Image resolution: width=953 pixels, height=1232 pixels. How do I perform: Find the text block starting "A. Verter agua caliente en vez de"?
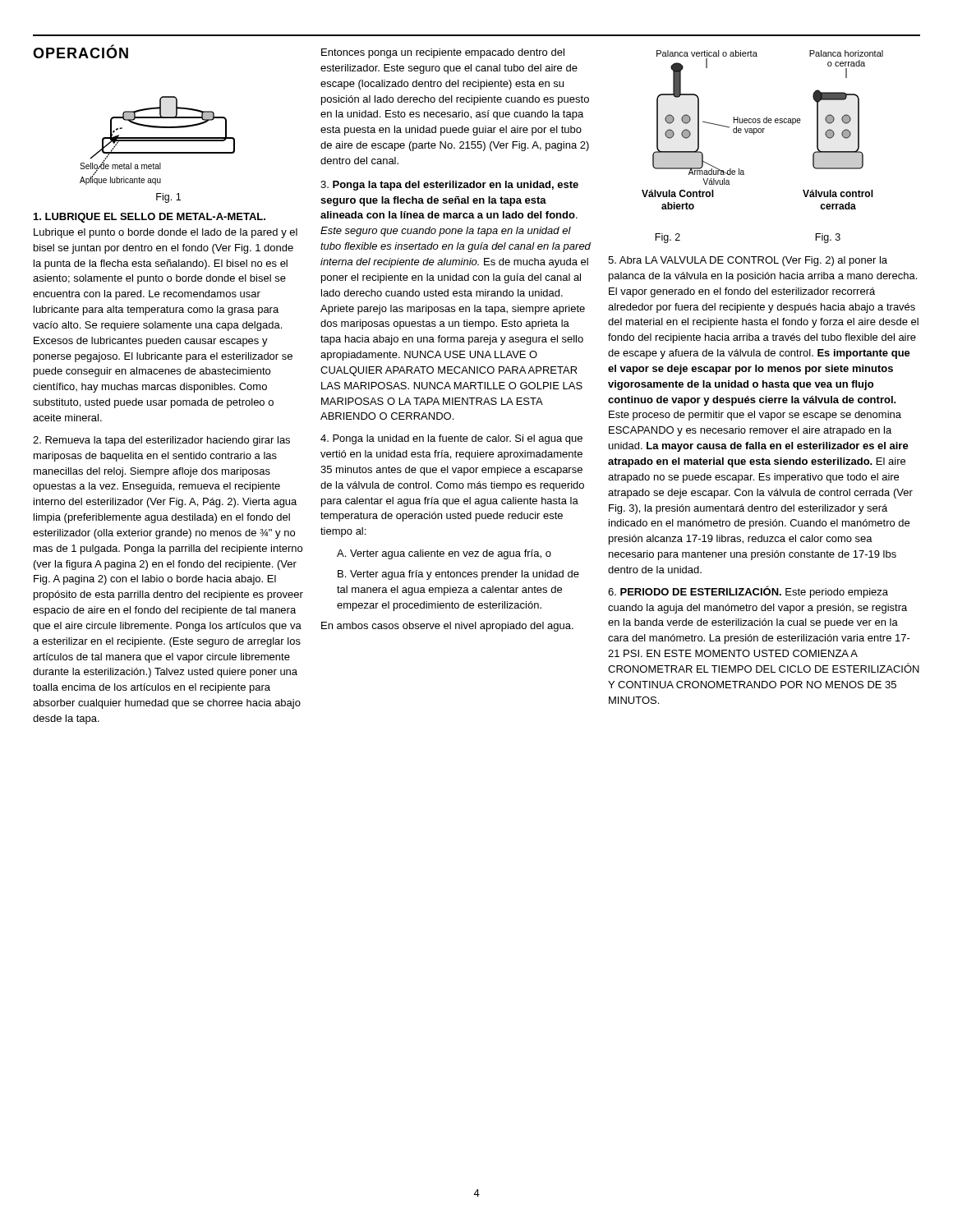[444, 553]
